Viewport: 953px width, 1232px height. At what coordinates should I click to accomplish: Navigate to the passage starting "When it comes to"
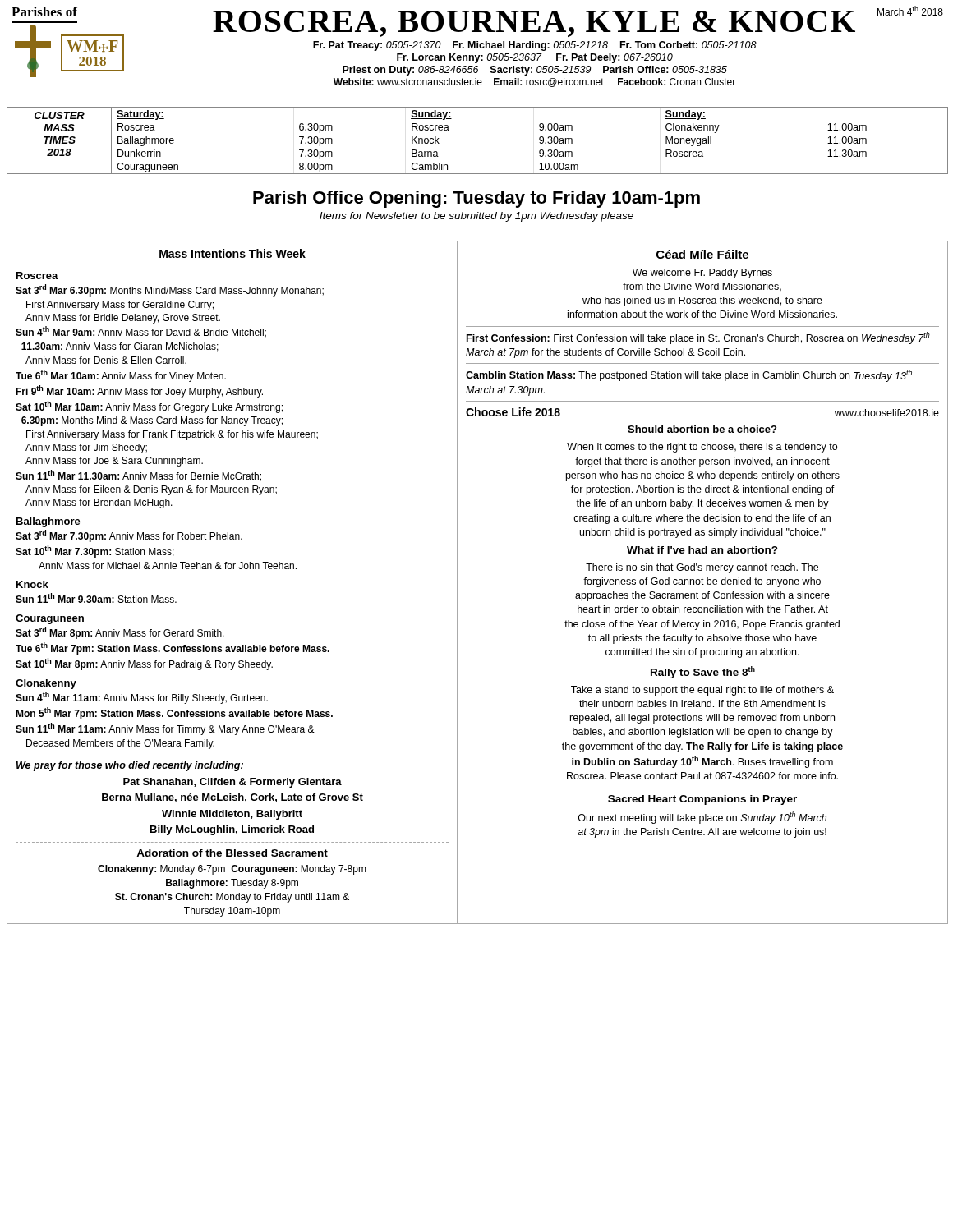click(702, 490)
